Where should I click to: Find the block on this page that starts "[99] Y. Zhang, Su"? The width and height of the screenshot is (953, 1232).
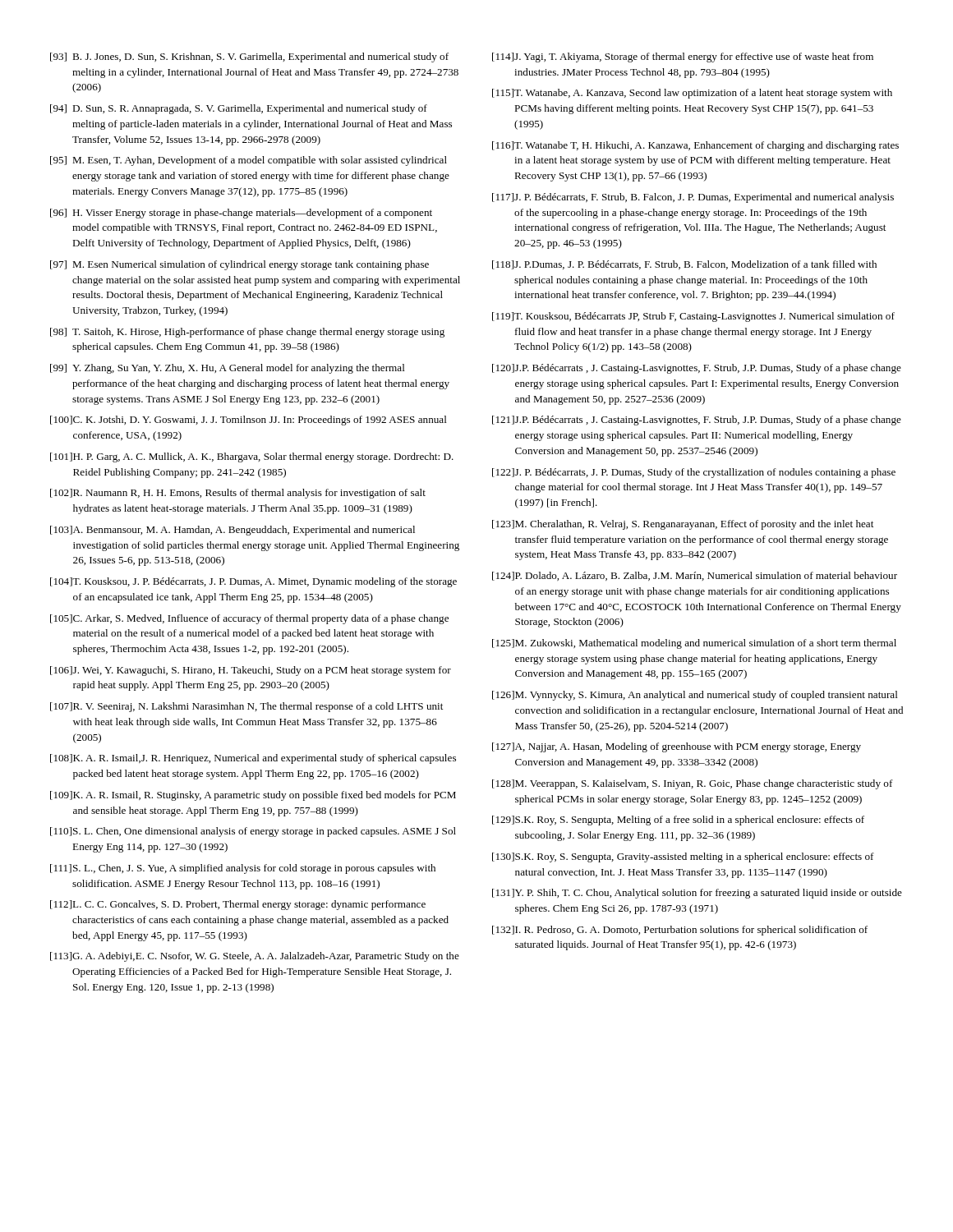coord(255,384)
